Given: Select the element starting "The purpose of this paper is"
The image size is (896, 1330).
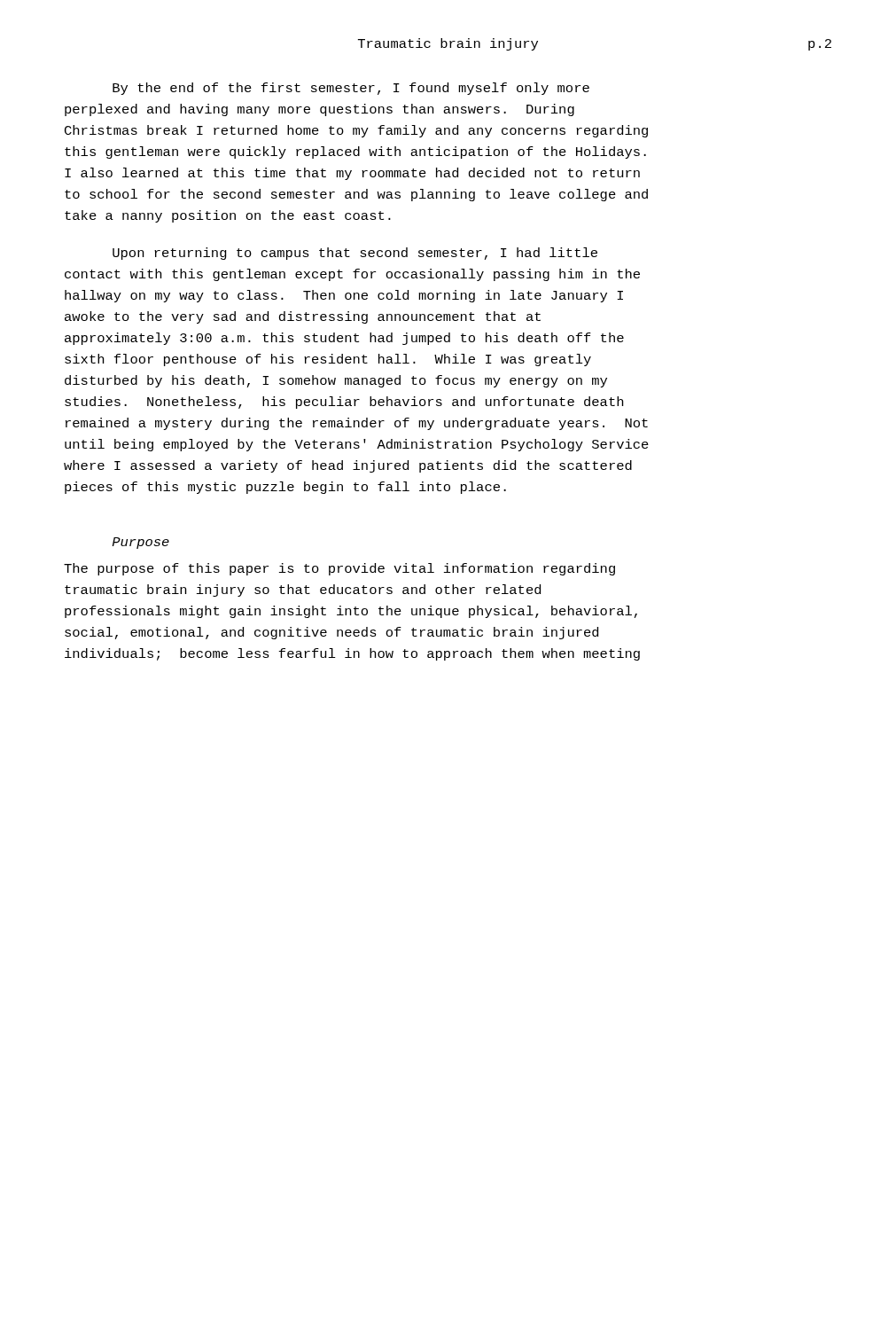Looking at the screenshot, I should tap(352, 612).
